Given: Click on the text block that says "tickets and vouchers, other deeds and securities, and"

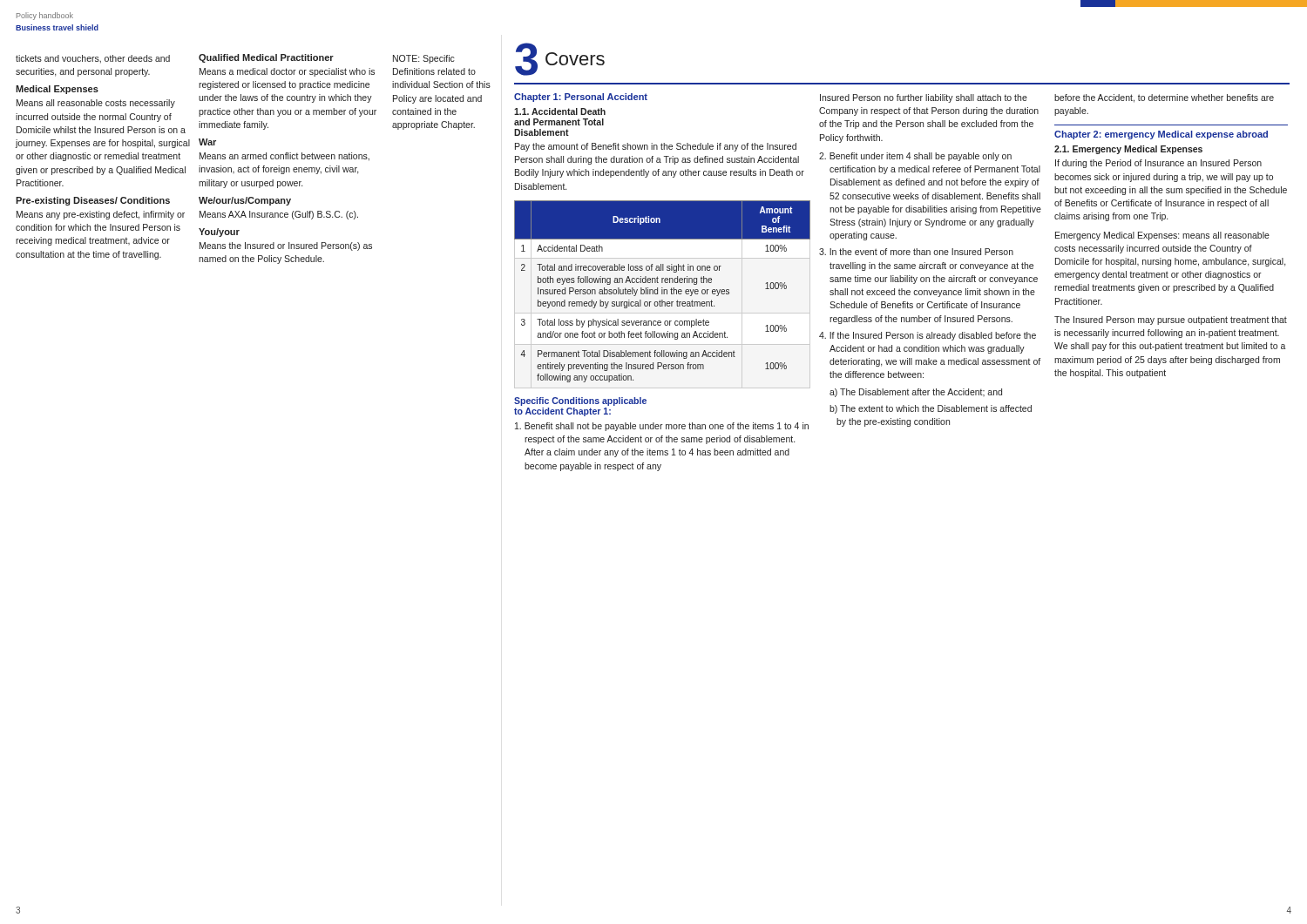Looking at the screenshot, I should pyautogui.click(x=93, y=65).
